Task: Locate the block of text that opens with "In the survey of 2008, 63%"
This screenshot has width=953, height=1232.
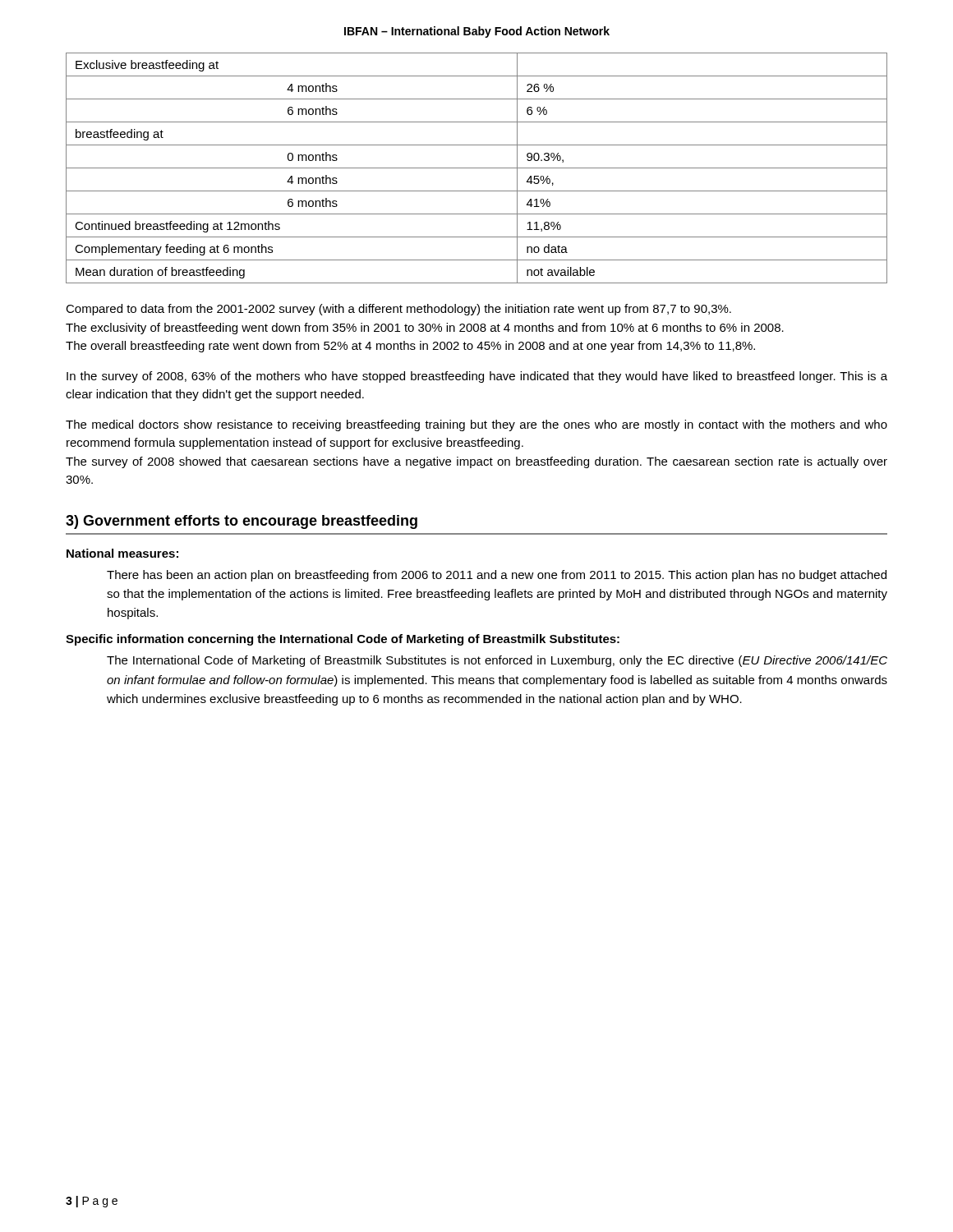Action: (476, 385)
